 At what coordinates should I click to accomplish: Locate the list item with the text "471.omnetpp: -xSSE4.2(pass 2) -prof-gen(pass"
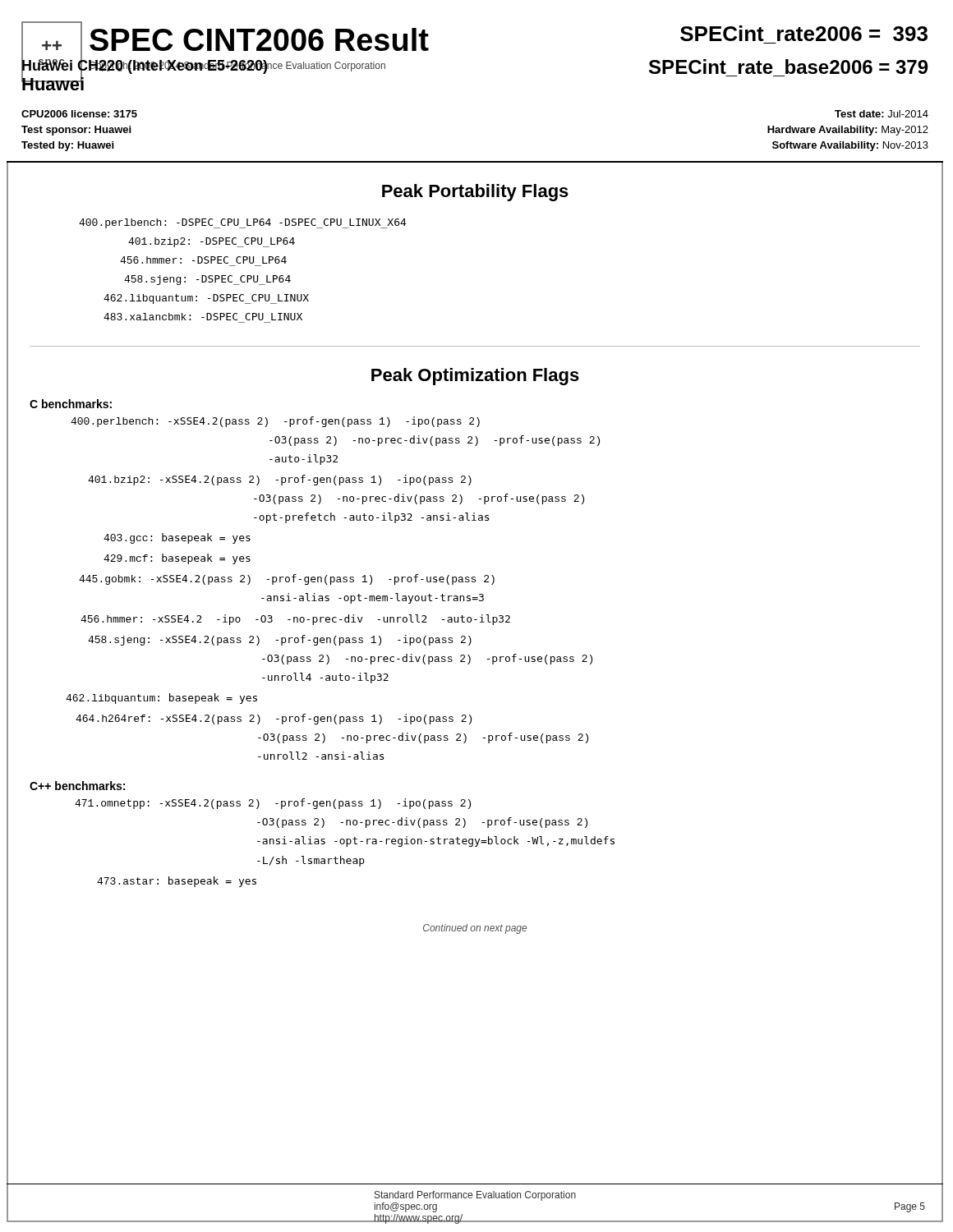click(x=345, y=832)
